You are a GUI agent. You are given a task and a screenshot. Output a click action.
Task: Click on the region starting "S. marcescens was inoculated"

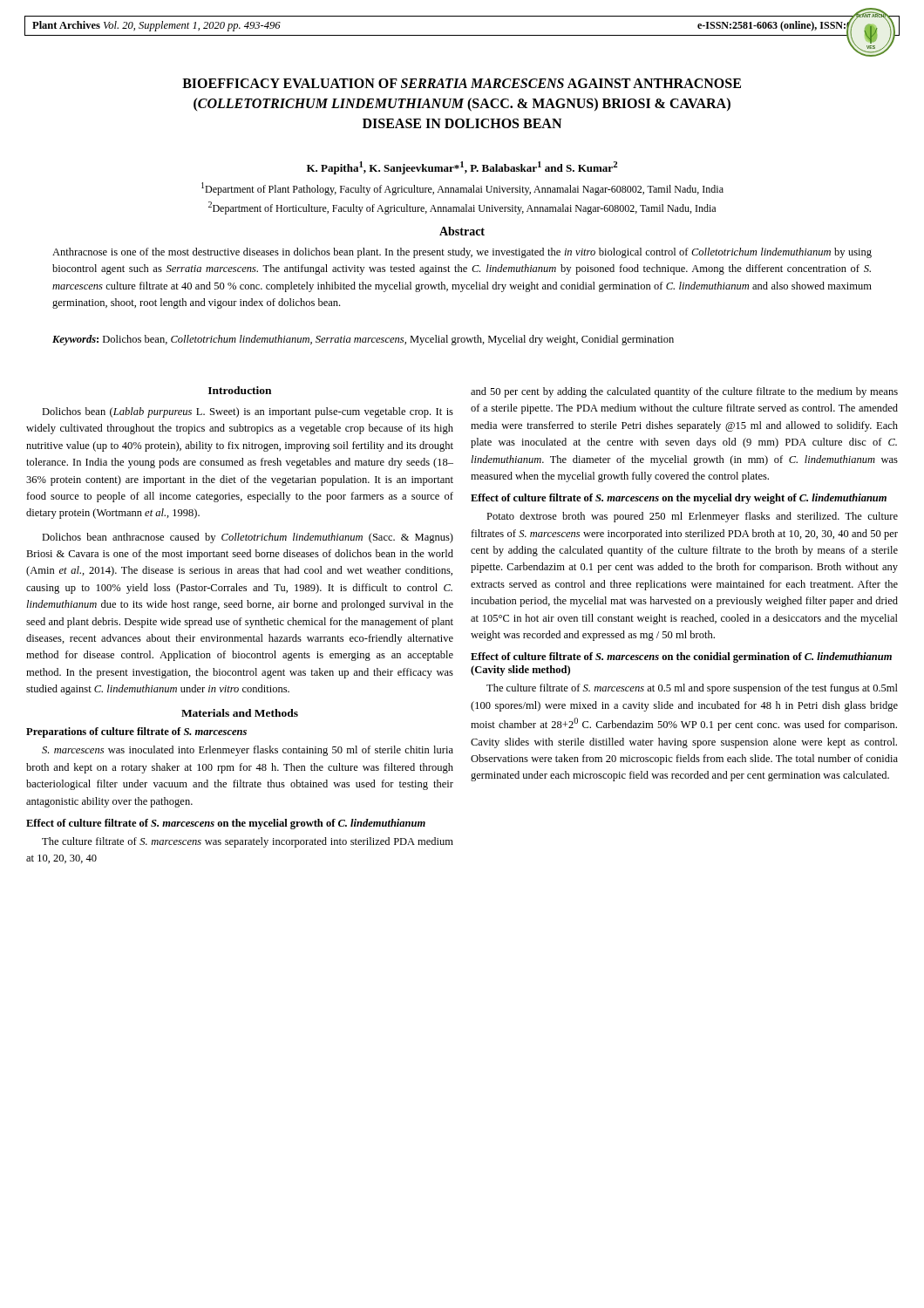coord(240,776)
